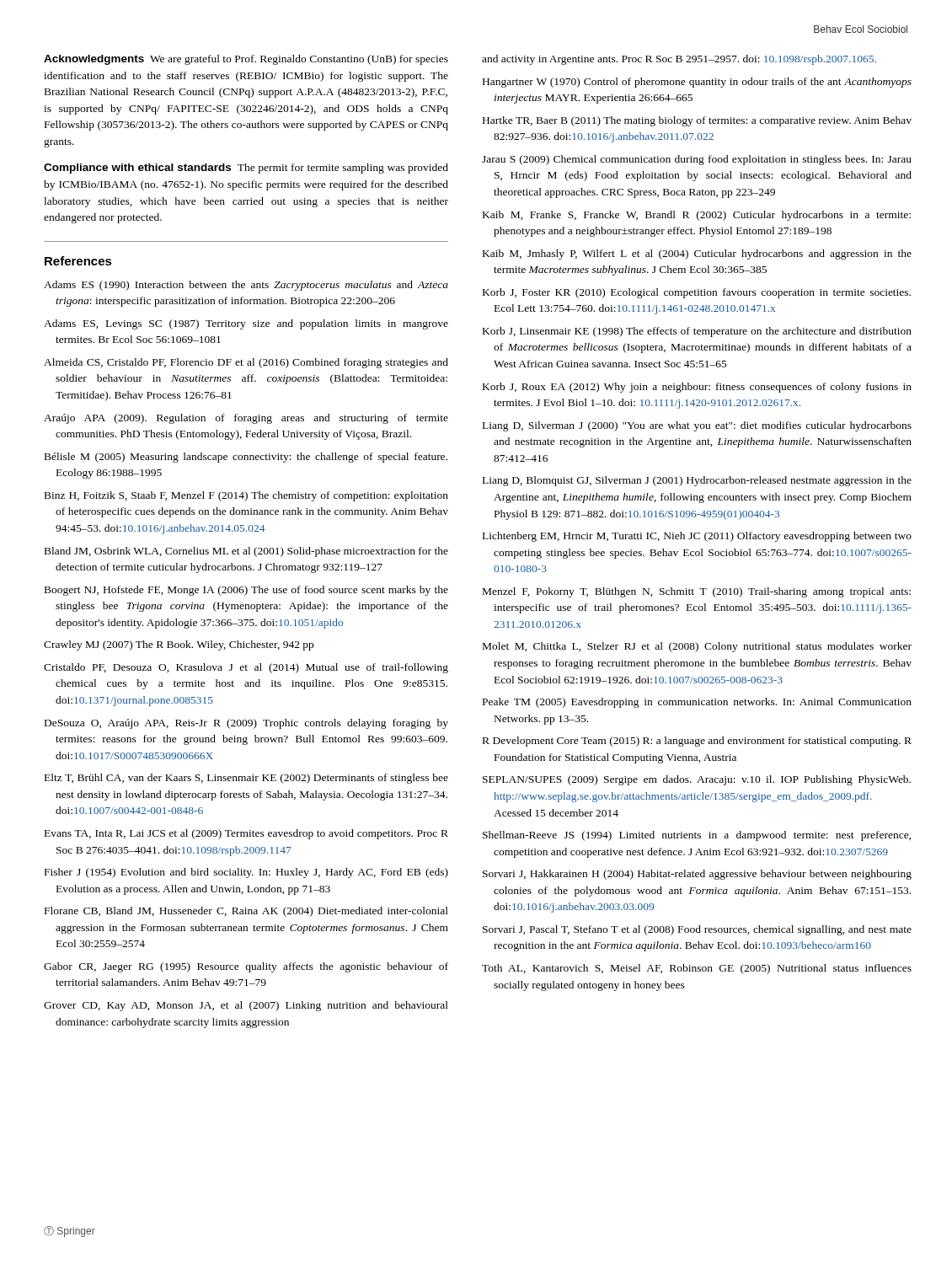Image resolution: width=952 pixels, height=1264 pixels.
Task: Navigate to the element starting "Evans TA, Inta R, Lai JCS"
Action: (246, 841)
